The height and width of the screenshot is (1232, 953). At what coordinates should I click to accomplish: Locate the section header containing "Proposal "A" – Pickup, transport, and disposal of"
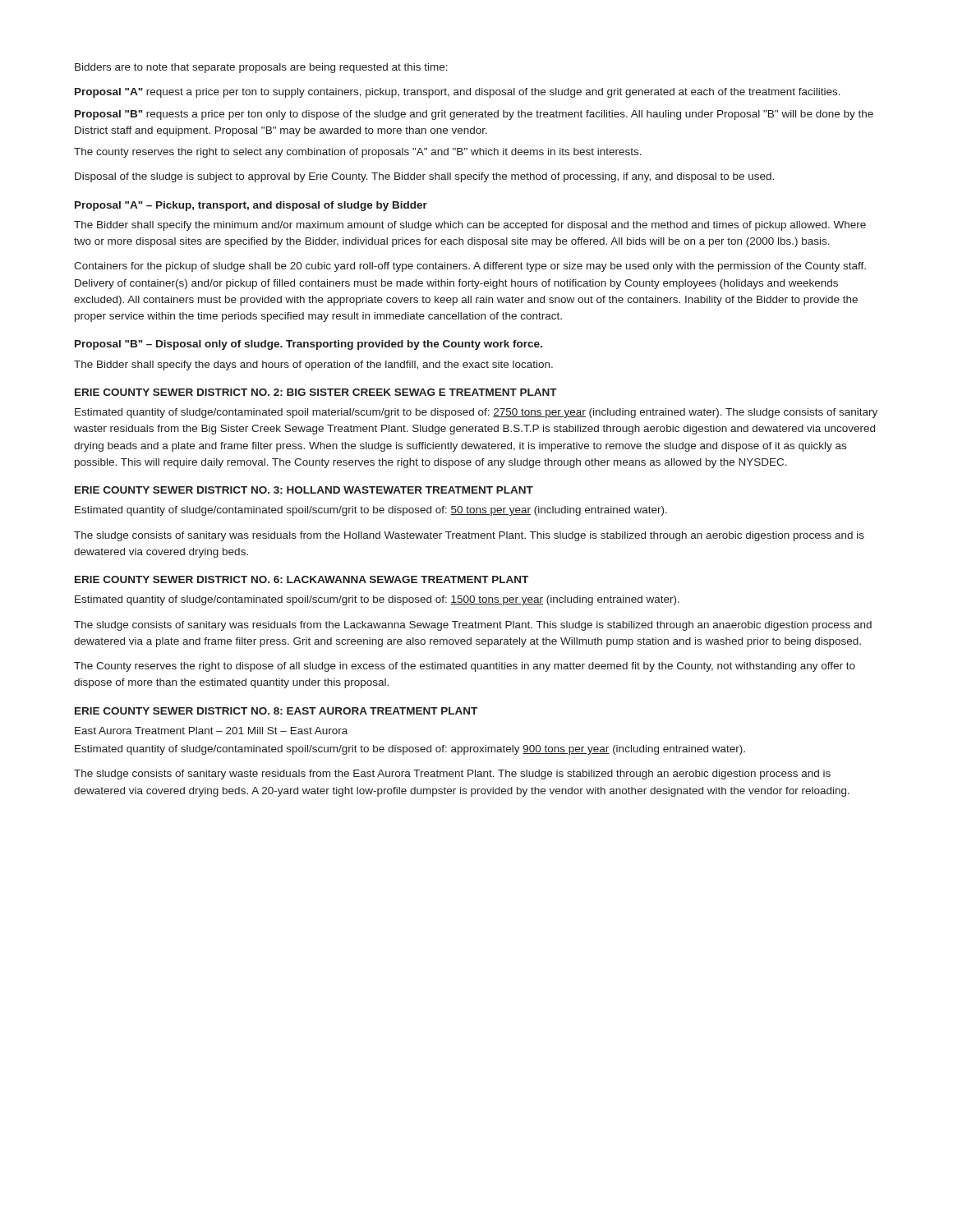pyautogui.click(x=251, y=206)
